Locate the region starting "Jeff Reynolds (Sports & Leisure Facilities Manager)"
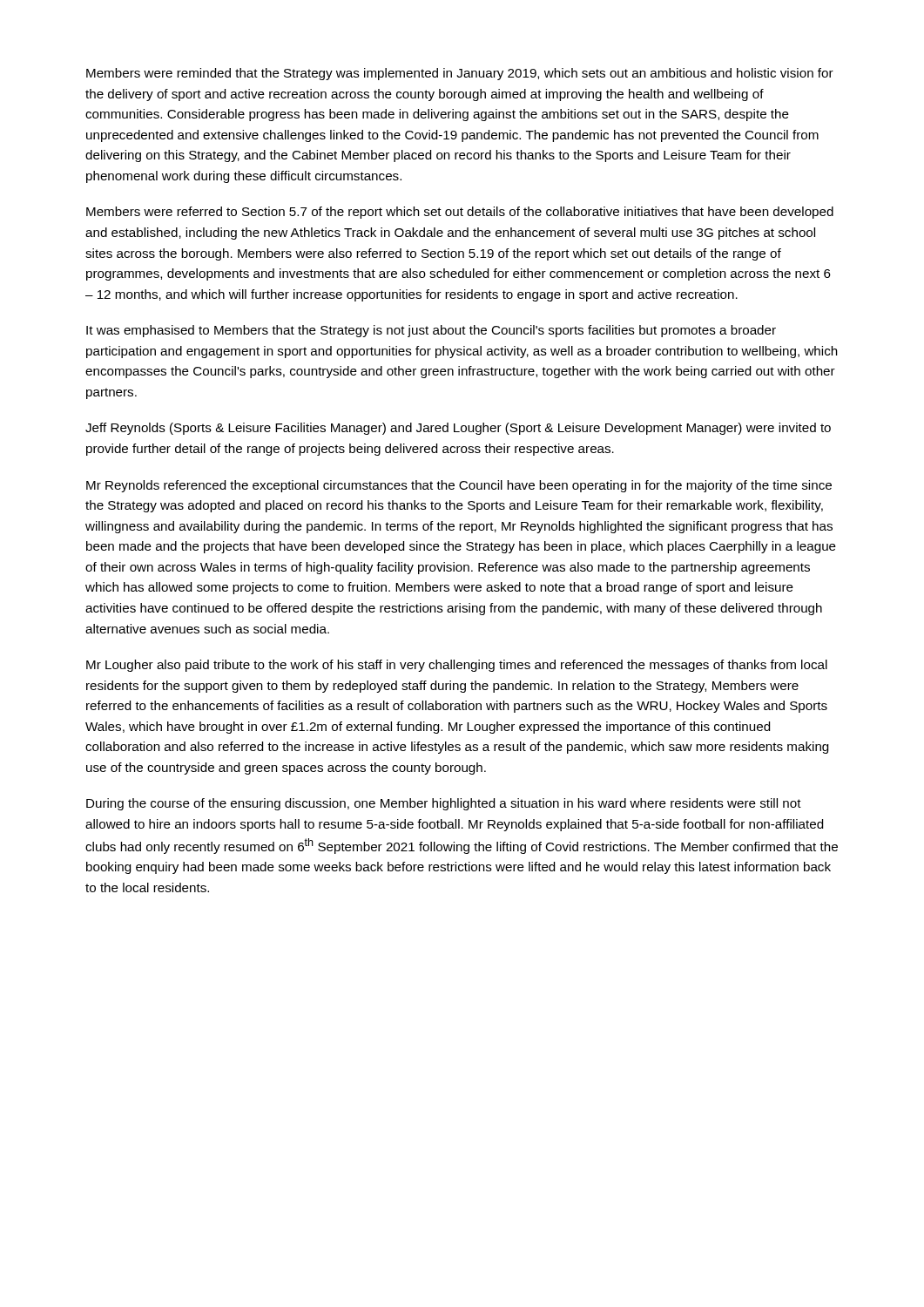Viewport: 924px width, 1307px height. coord(458,438)
